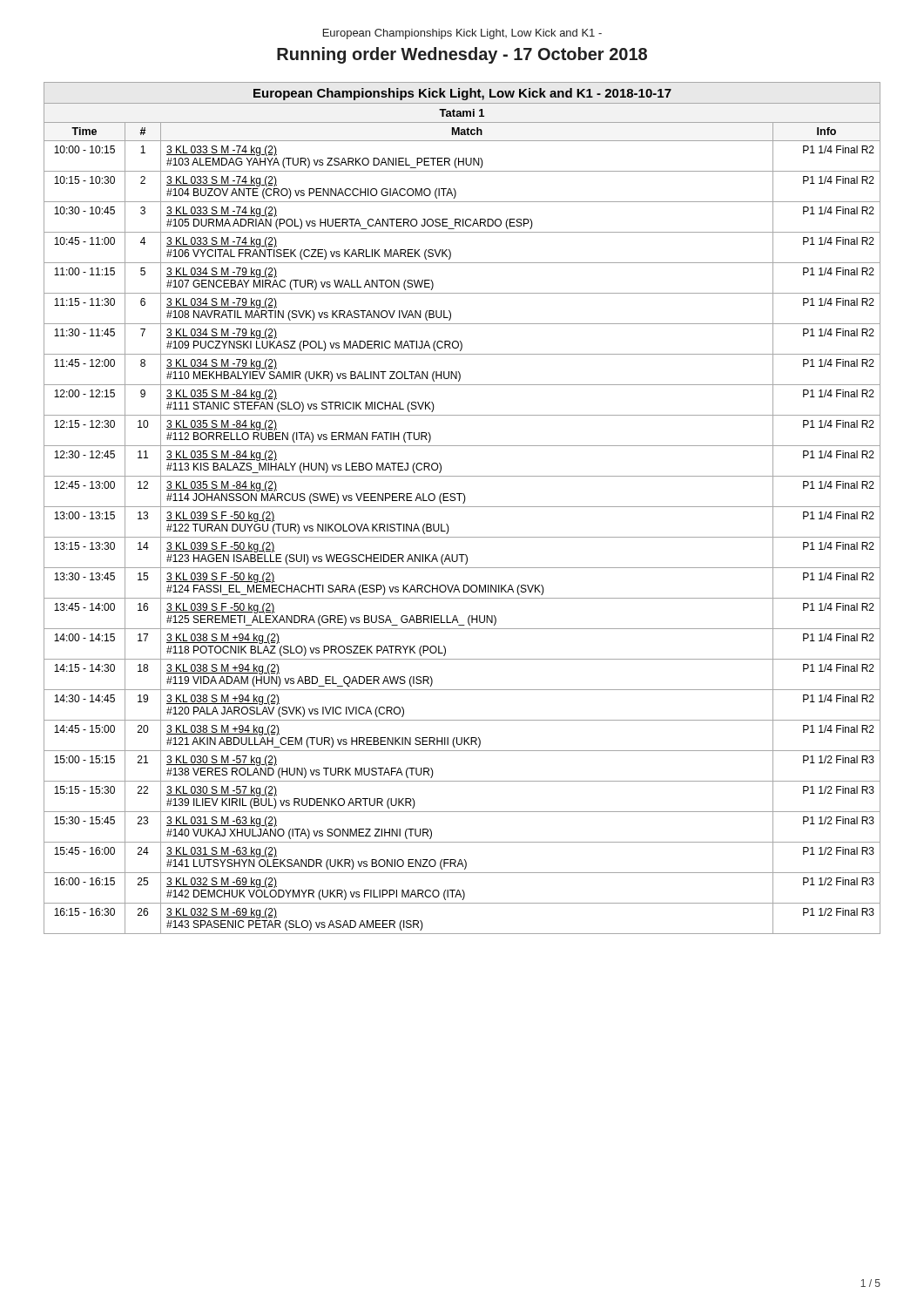Locate the table with the text "P1 1/4 Final R2"
The height and width of the screenshot is (1307, 924).
[x=462, y=508]
